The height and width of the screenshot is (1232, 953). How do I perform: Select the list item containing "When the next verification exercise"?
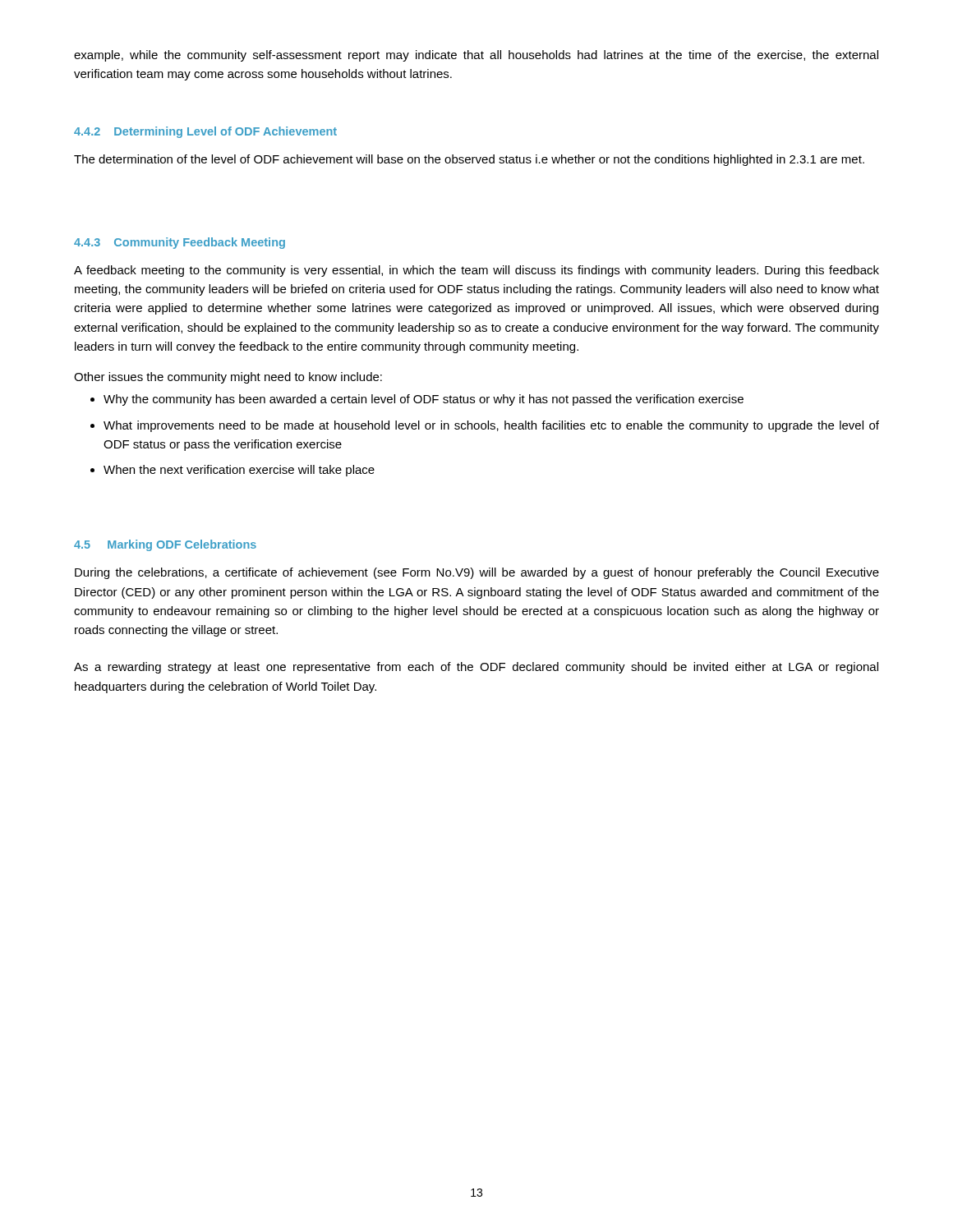coord(239,469)
